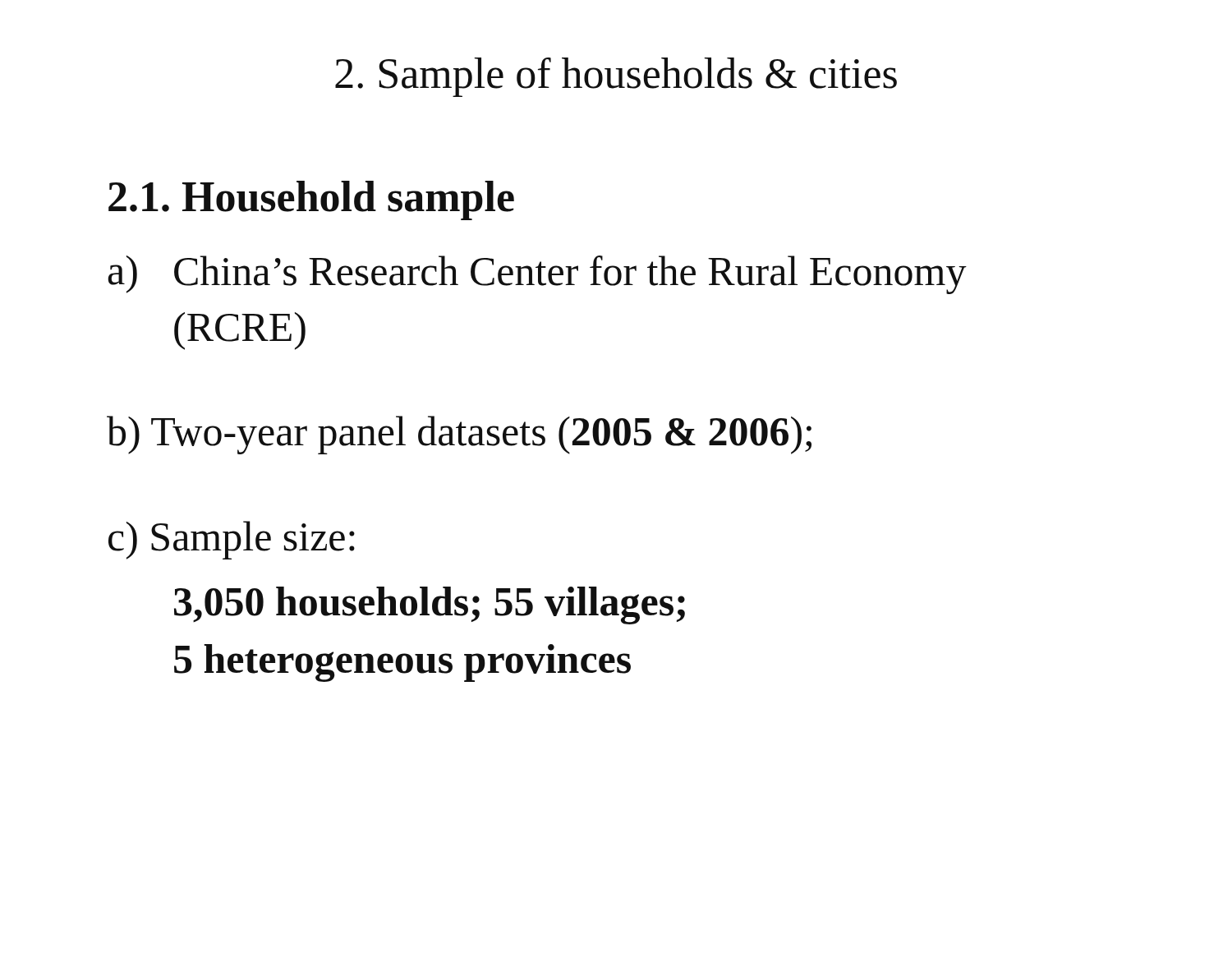The width and height of the screenshot is (1232, 953).
Task: Find the list item that says "c) Sample size: 3,050 households;"
Action: point(616,600)
